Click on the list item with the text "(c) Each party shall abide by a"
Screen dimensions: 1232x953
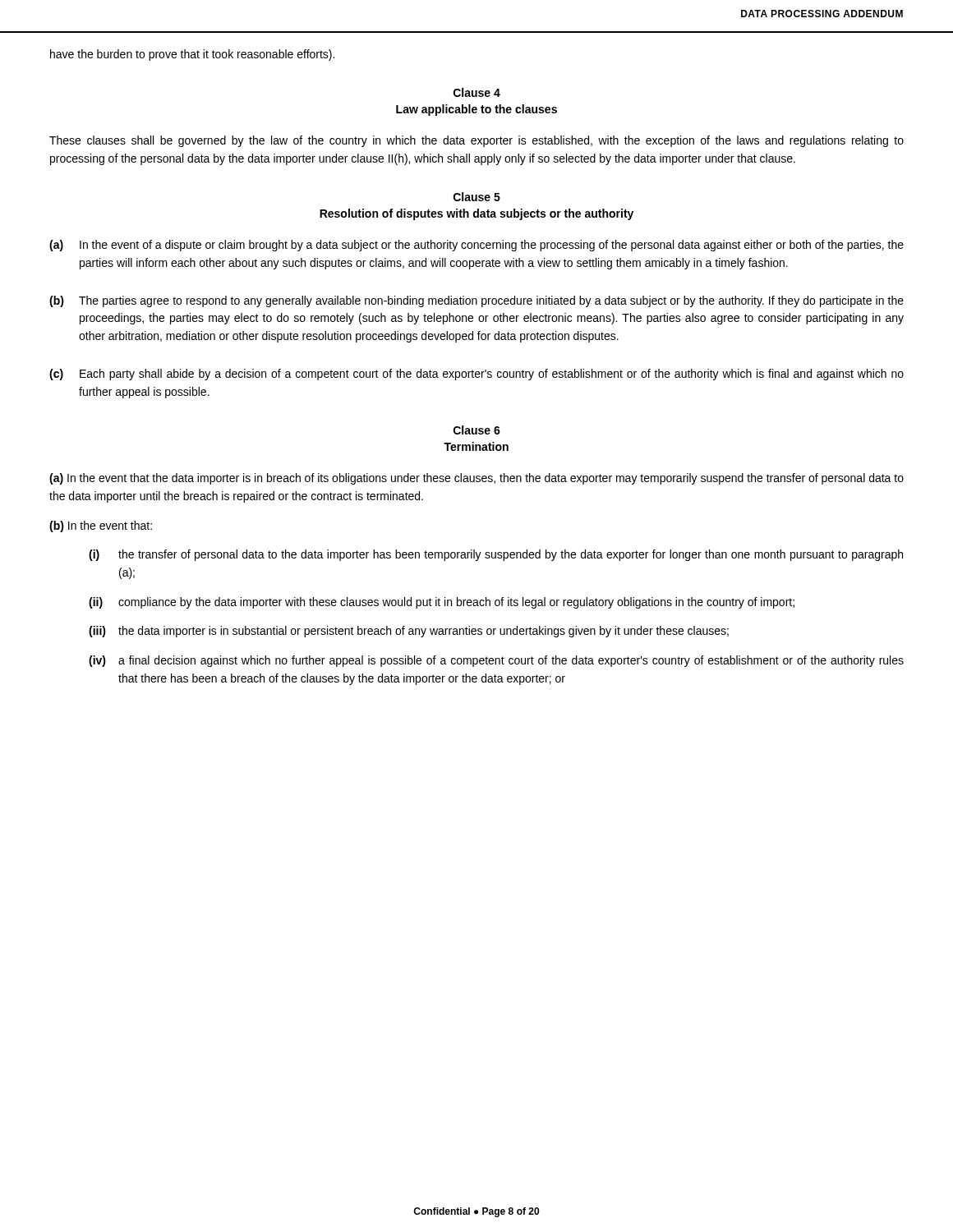pyautogui.click(x=476, y=383)
